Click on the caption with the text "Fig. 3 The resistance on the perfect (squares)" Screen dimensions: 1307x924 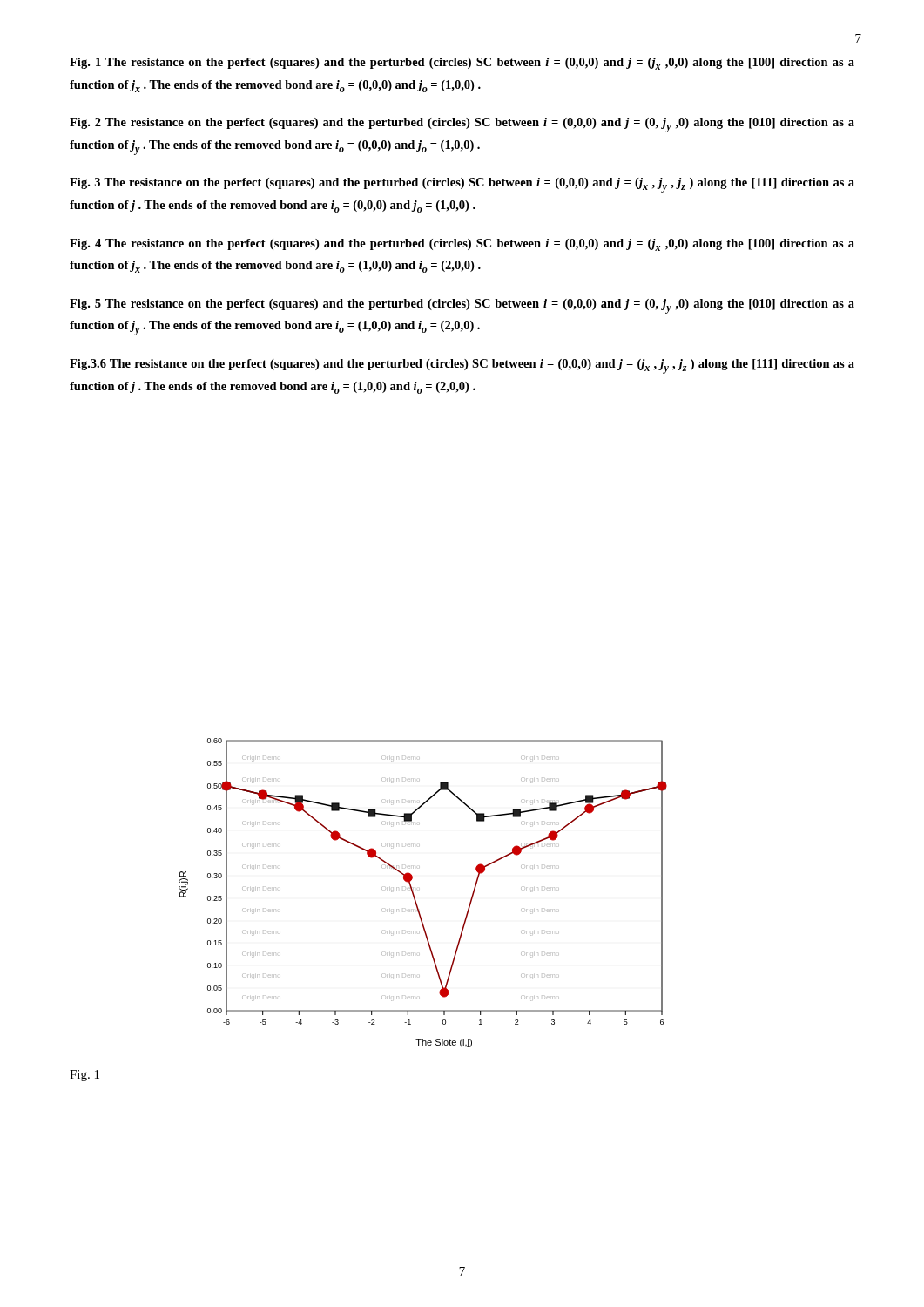462,195
